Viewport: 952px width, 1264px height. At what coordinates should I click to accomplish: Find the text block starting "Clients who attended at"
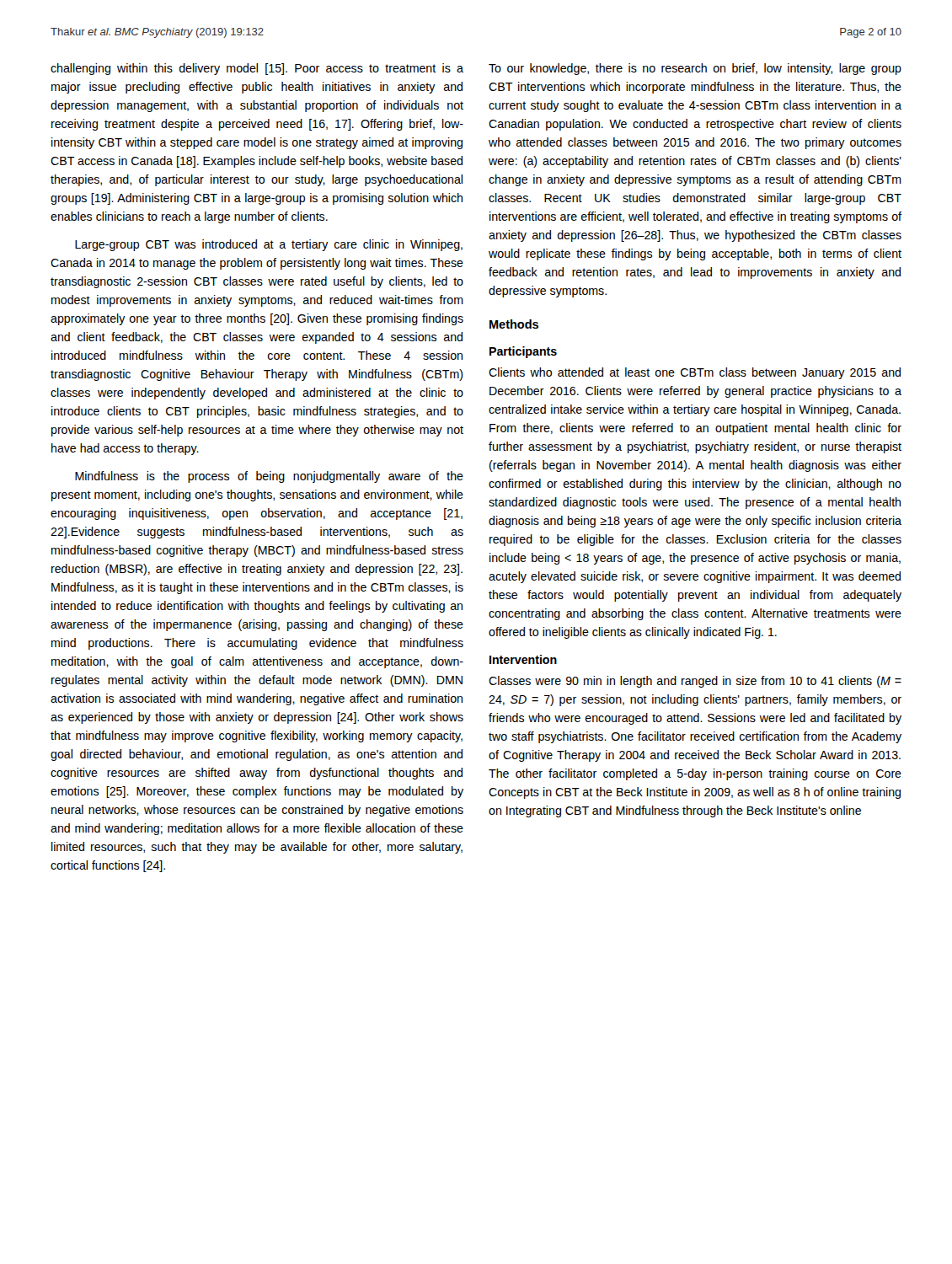point(695,503)
